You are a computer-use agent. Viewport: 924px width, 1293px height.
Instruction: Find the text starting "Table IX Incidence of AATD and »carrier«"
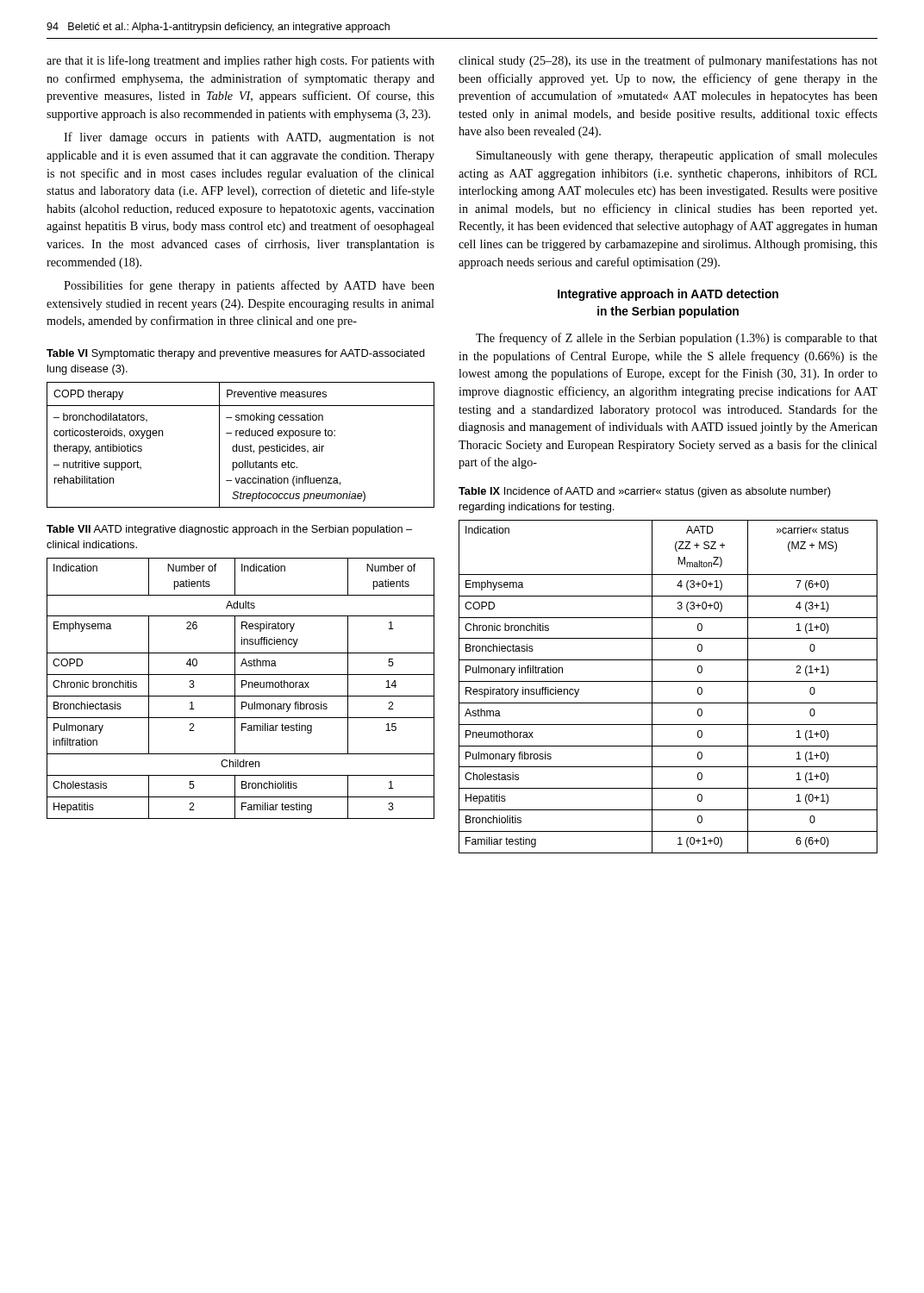tap(645, 499)
